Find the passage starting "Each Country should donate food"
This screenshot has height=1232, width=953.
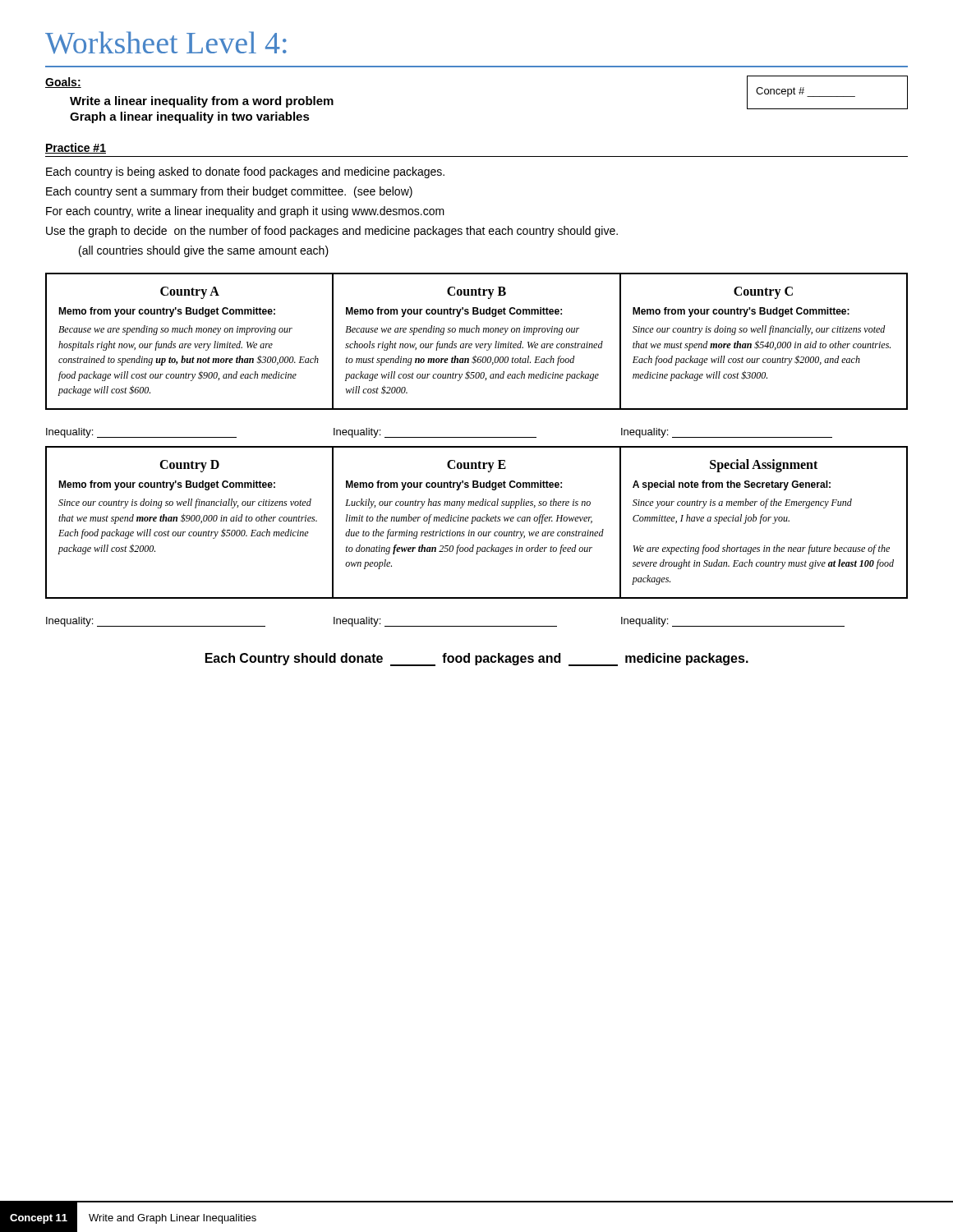point(476,658)
